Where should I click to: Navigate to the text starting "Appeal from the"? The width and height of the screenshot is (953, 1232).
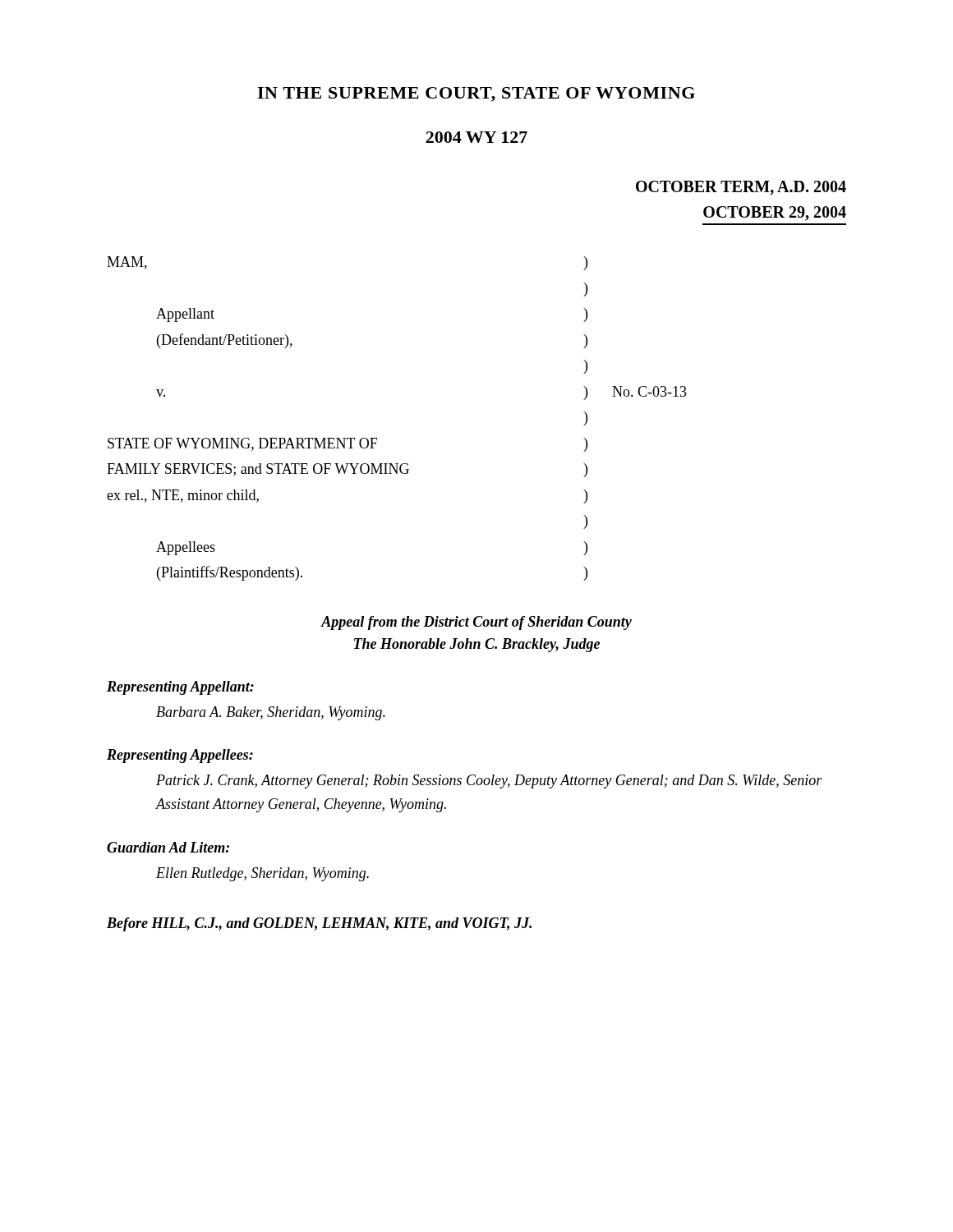(476, 632)
